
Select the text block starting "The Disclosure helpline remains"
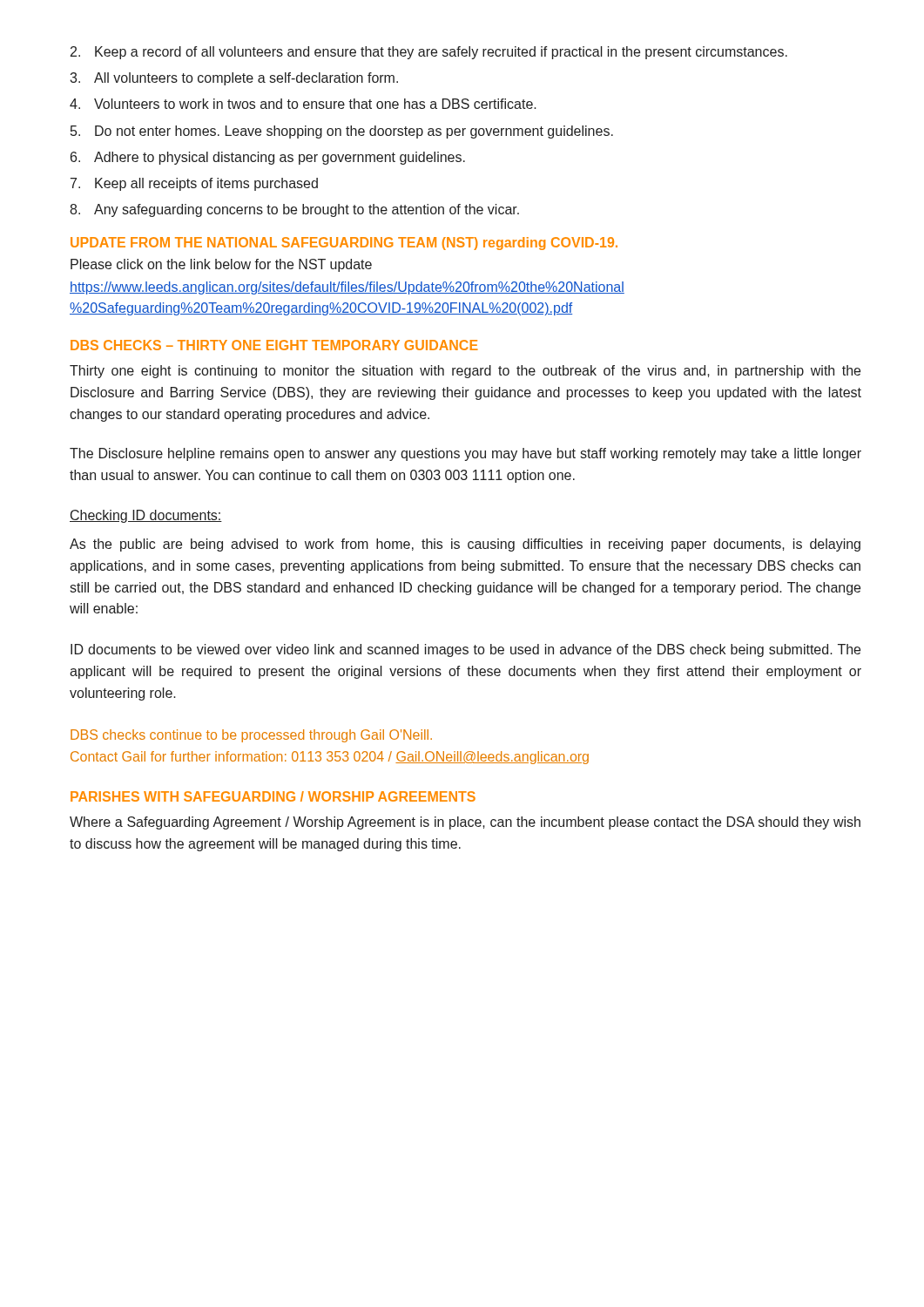click(465, 464)
